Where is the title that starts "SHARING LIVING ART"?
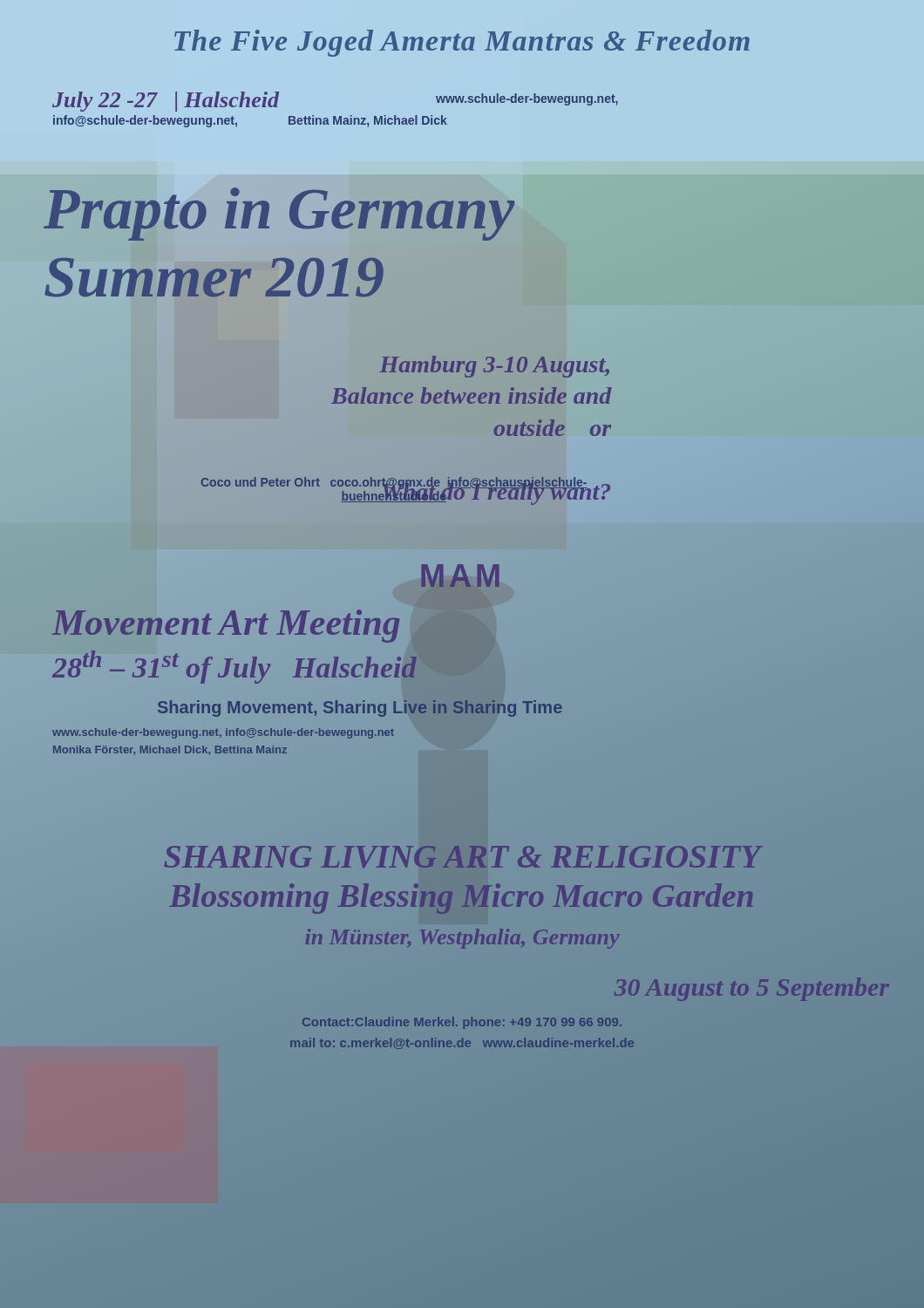Screen dimensions: 1308x924 [462, 856]
